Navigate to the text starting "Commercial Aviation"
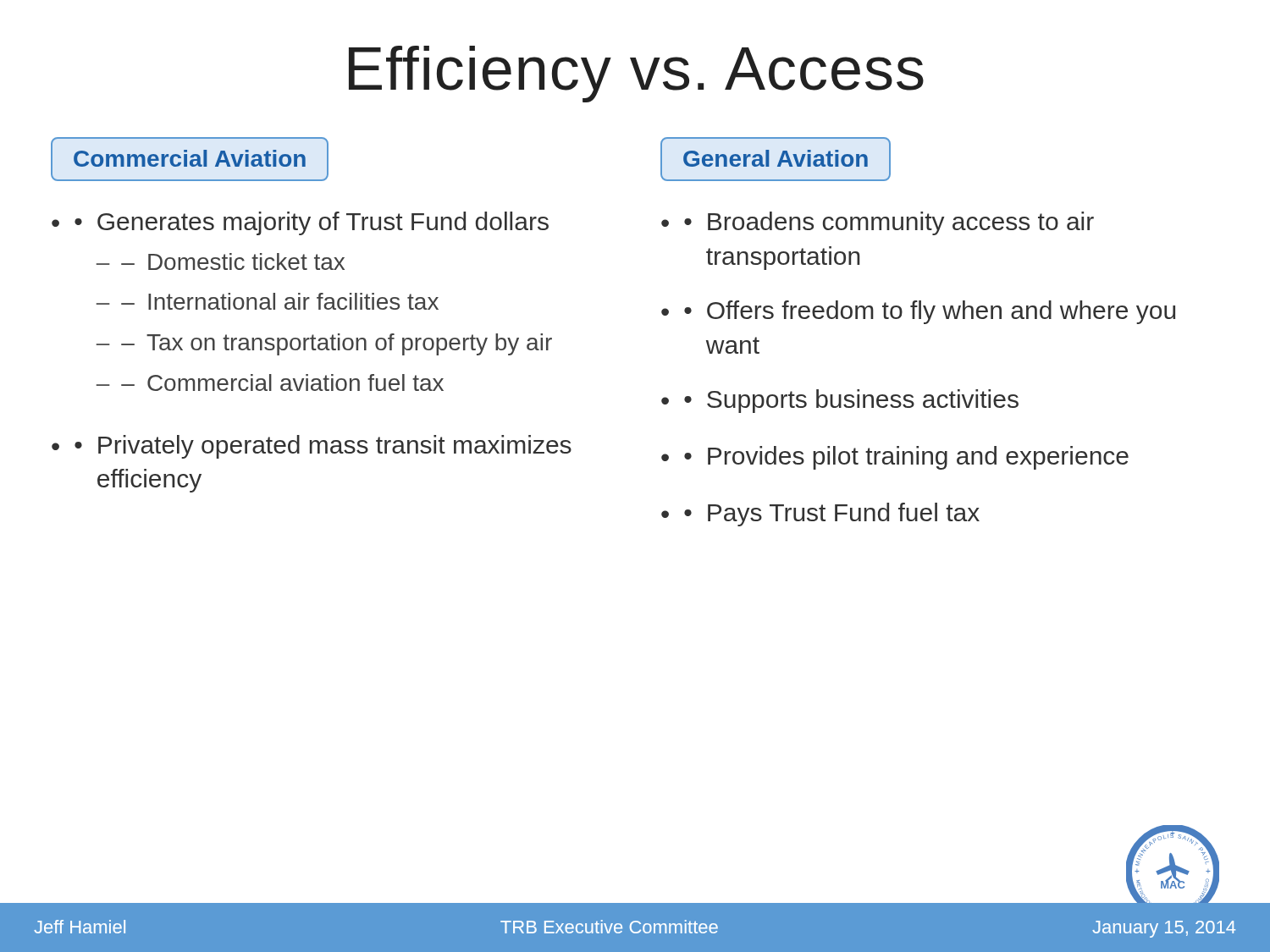The width and height of the screenshot is (1270, 952). pyautogui.click(x=190, y=159)
